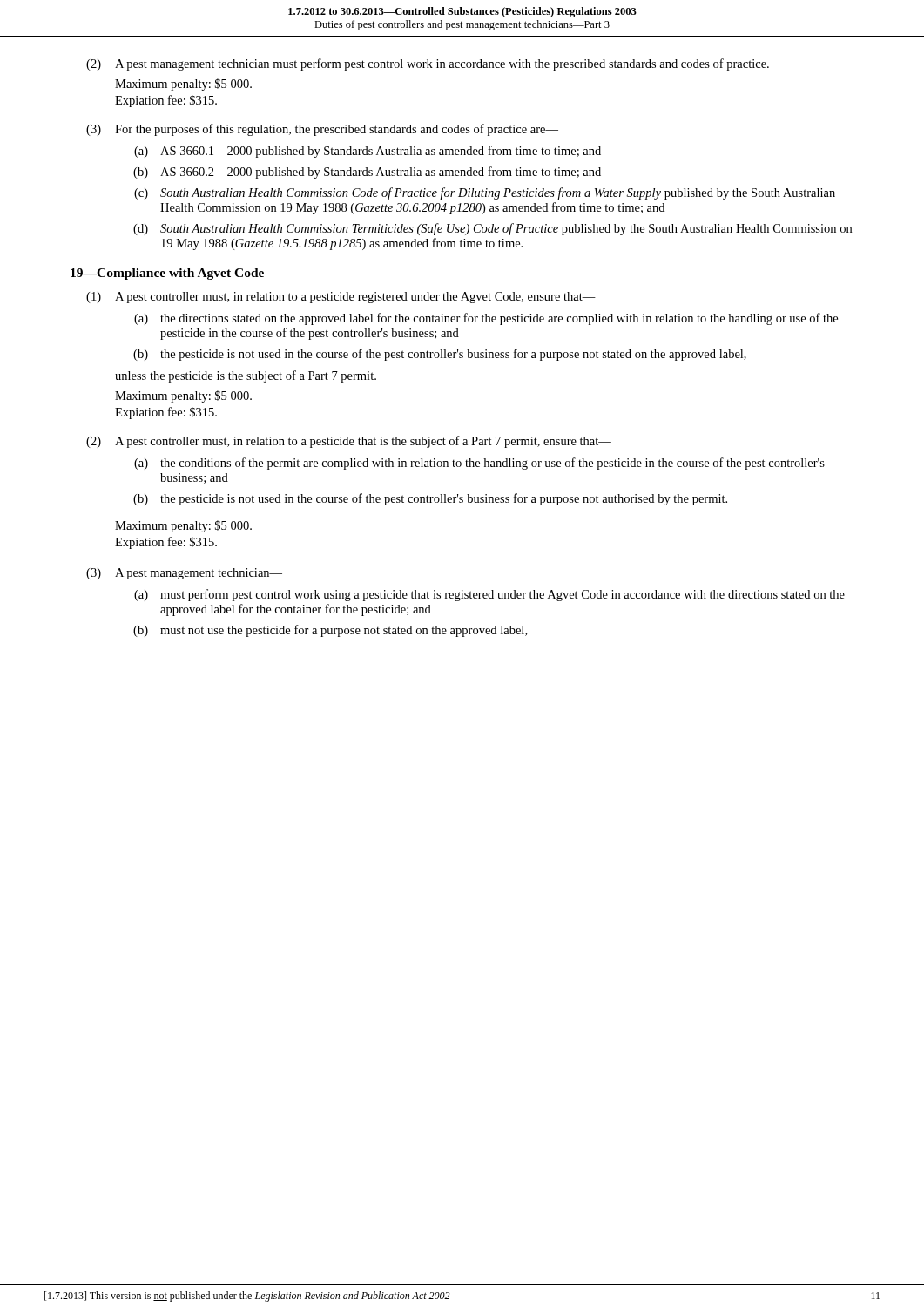This screenshot has width=924, height=1307.
Task: Point to the block beginning "(b) must not use the pesticide for a"
Action: pos(485,630)
